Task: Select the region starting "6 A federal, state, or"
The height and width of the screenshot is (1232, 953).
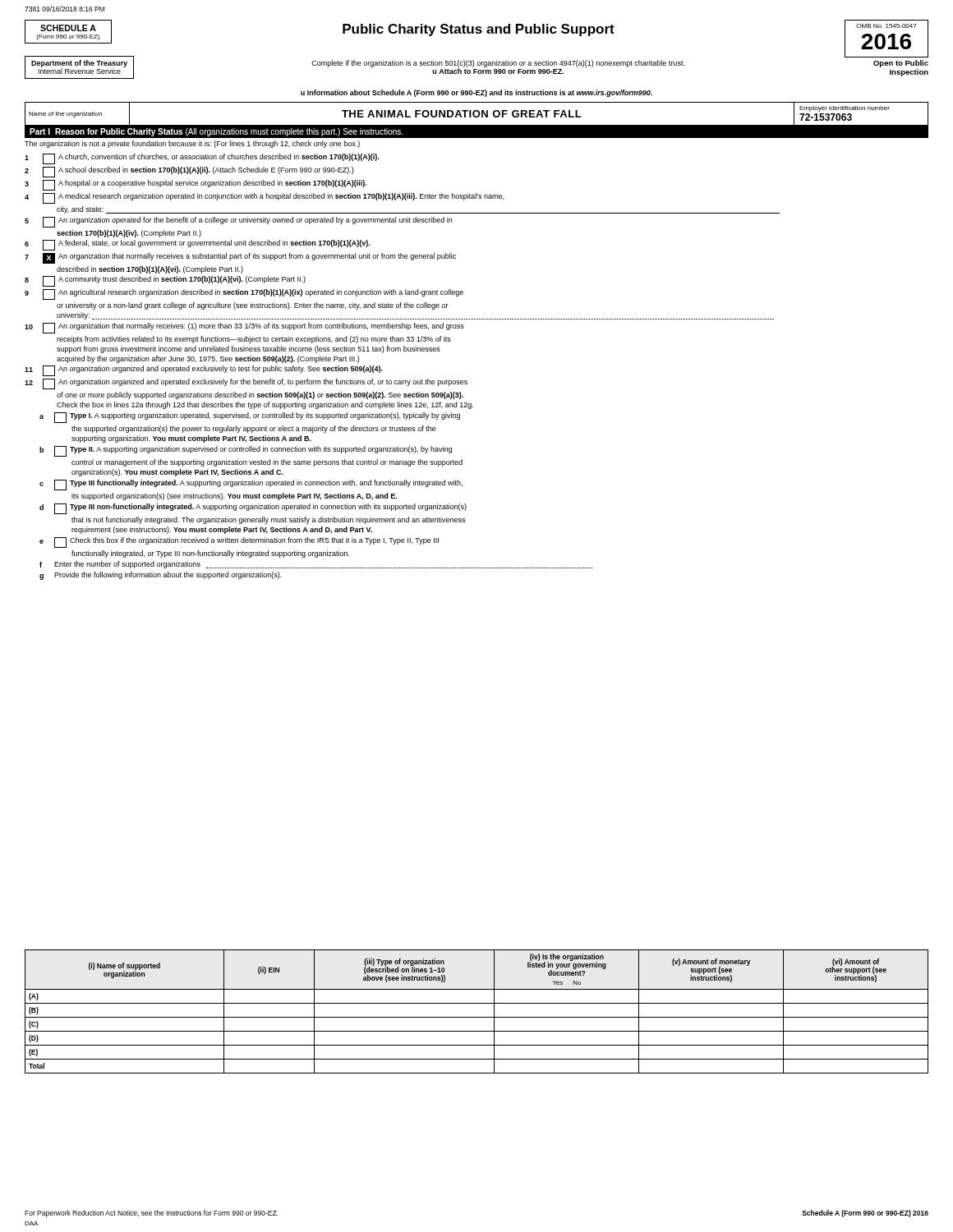Action: 197,245
